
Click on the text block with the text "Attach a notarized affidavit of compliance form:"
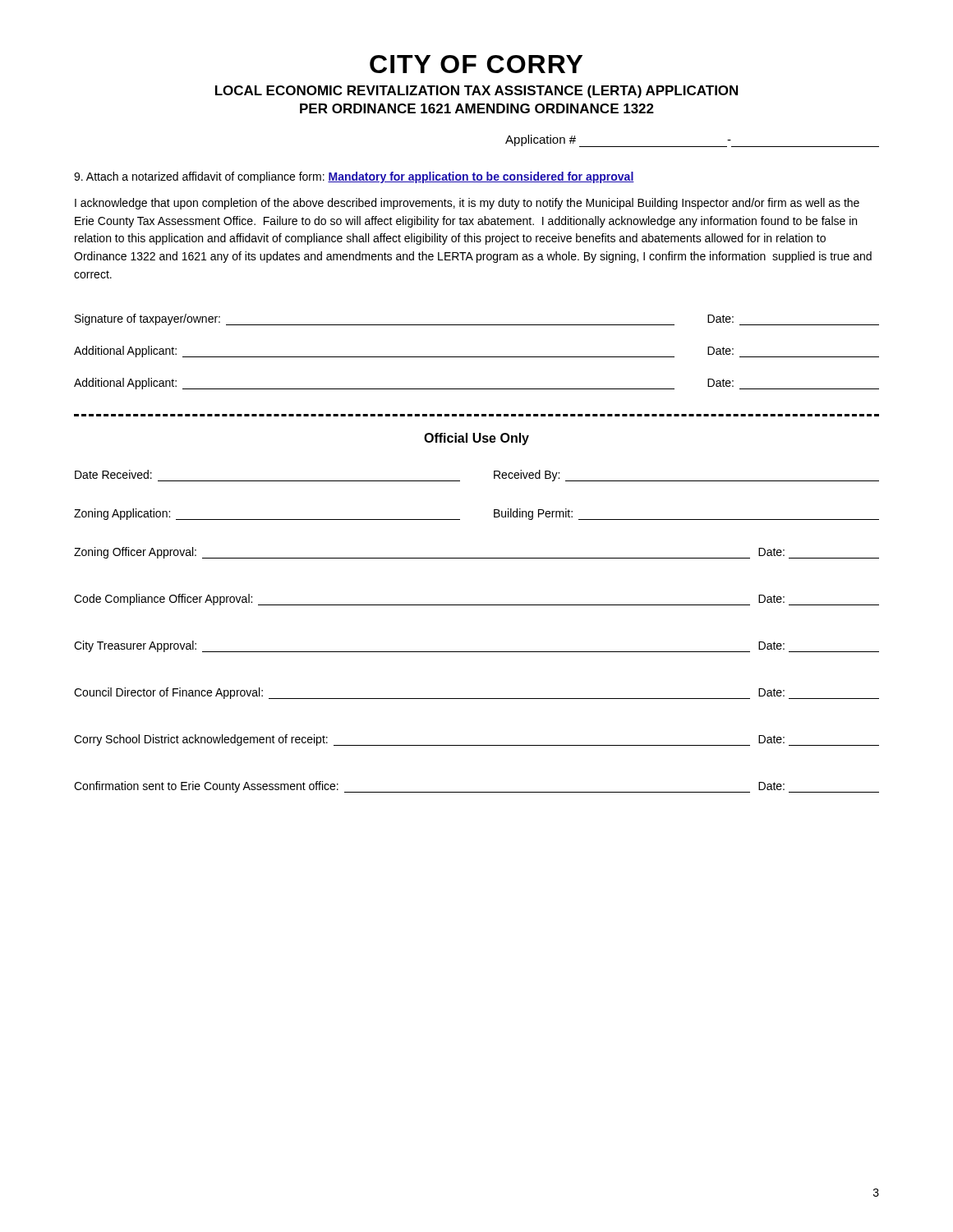click(354, 177)
